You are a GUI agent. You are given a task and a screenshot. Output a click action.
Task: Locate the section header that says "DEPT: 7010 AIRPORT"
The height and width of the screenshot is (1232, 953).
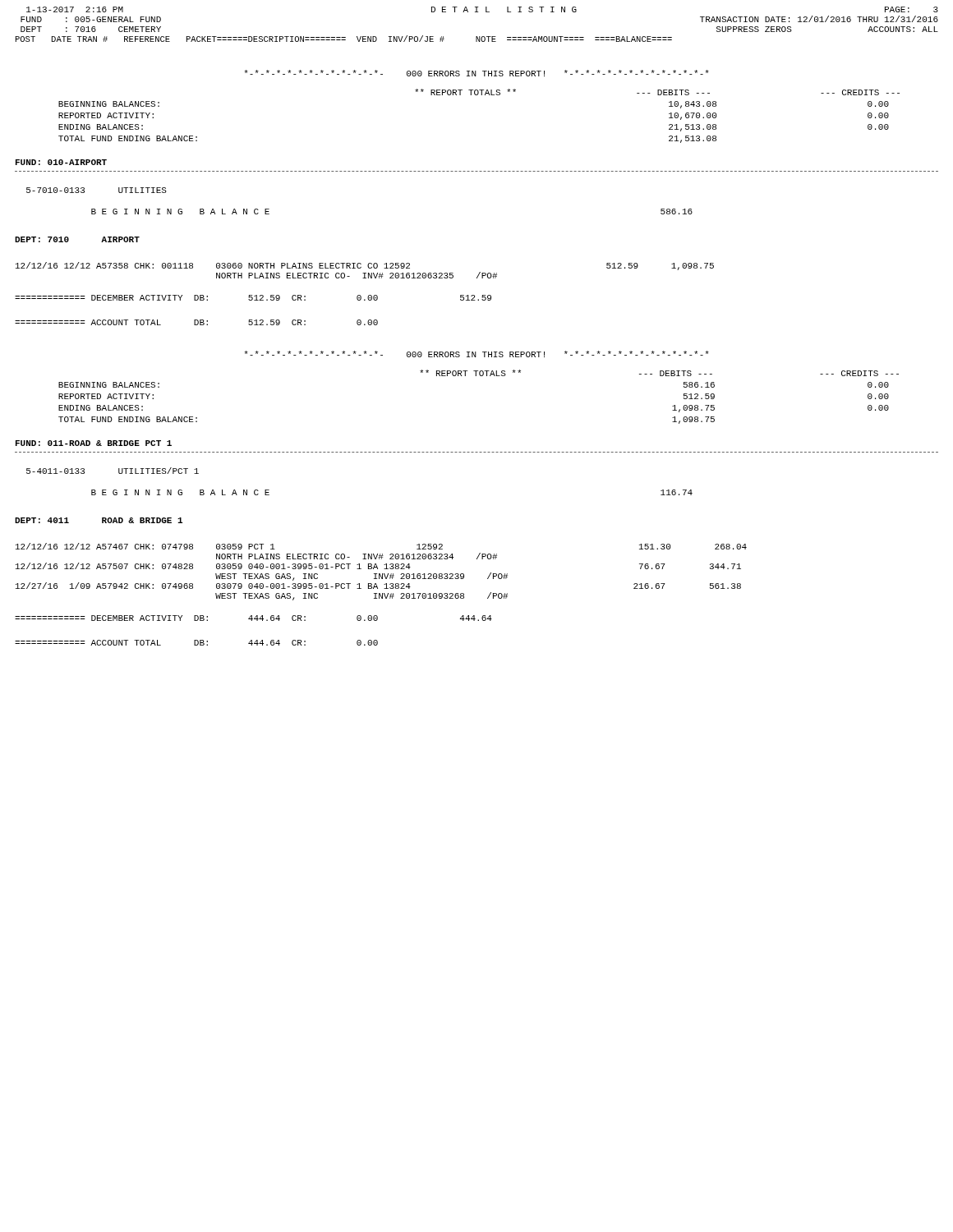77,240
